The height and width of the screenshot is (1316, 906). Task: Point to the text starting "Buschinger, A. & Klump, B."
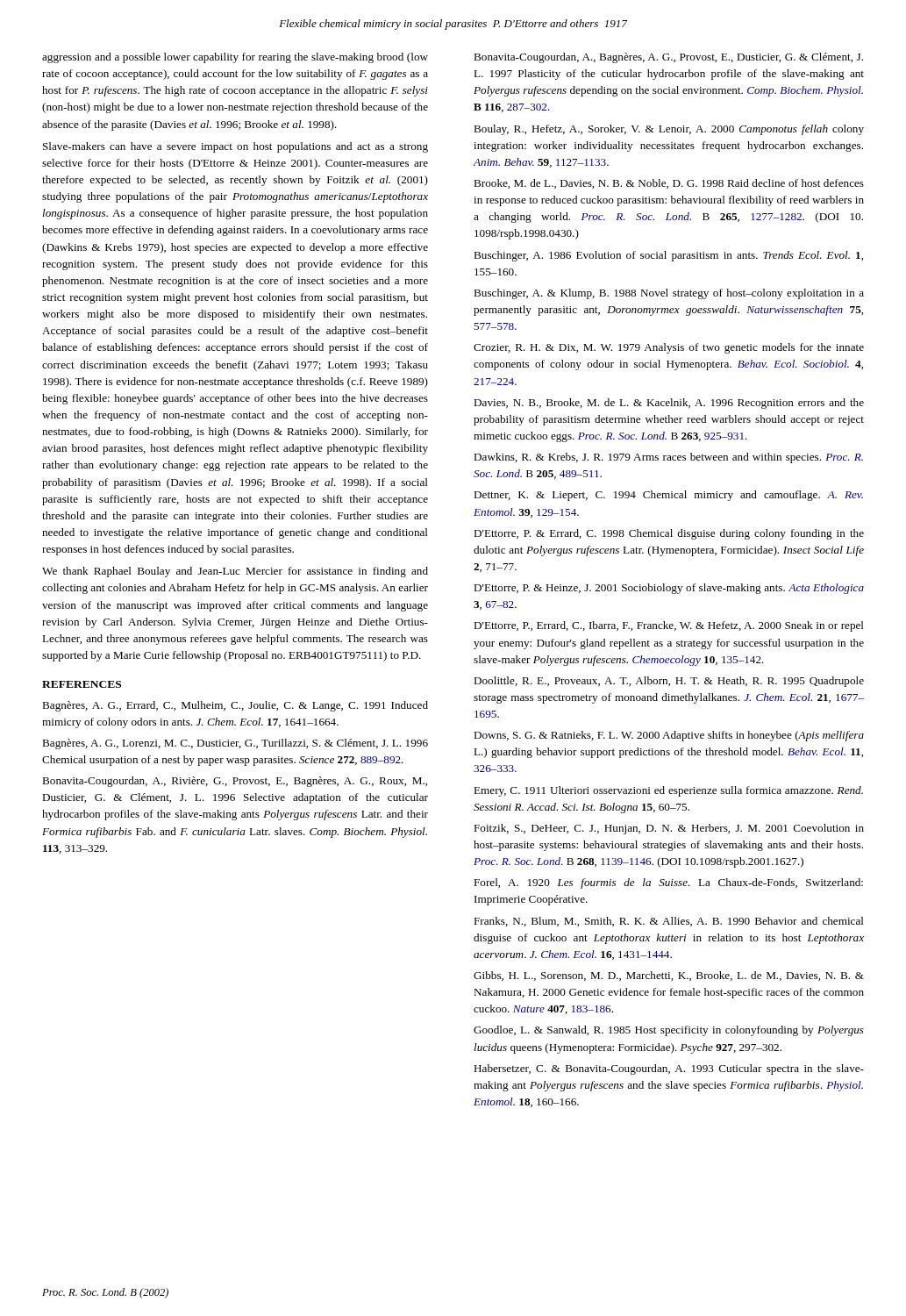pos(669,309)
